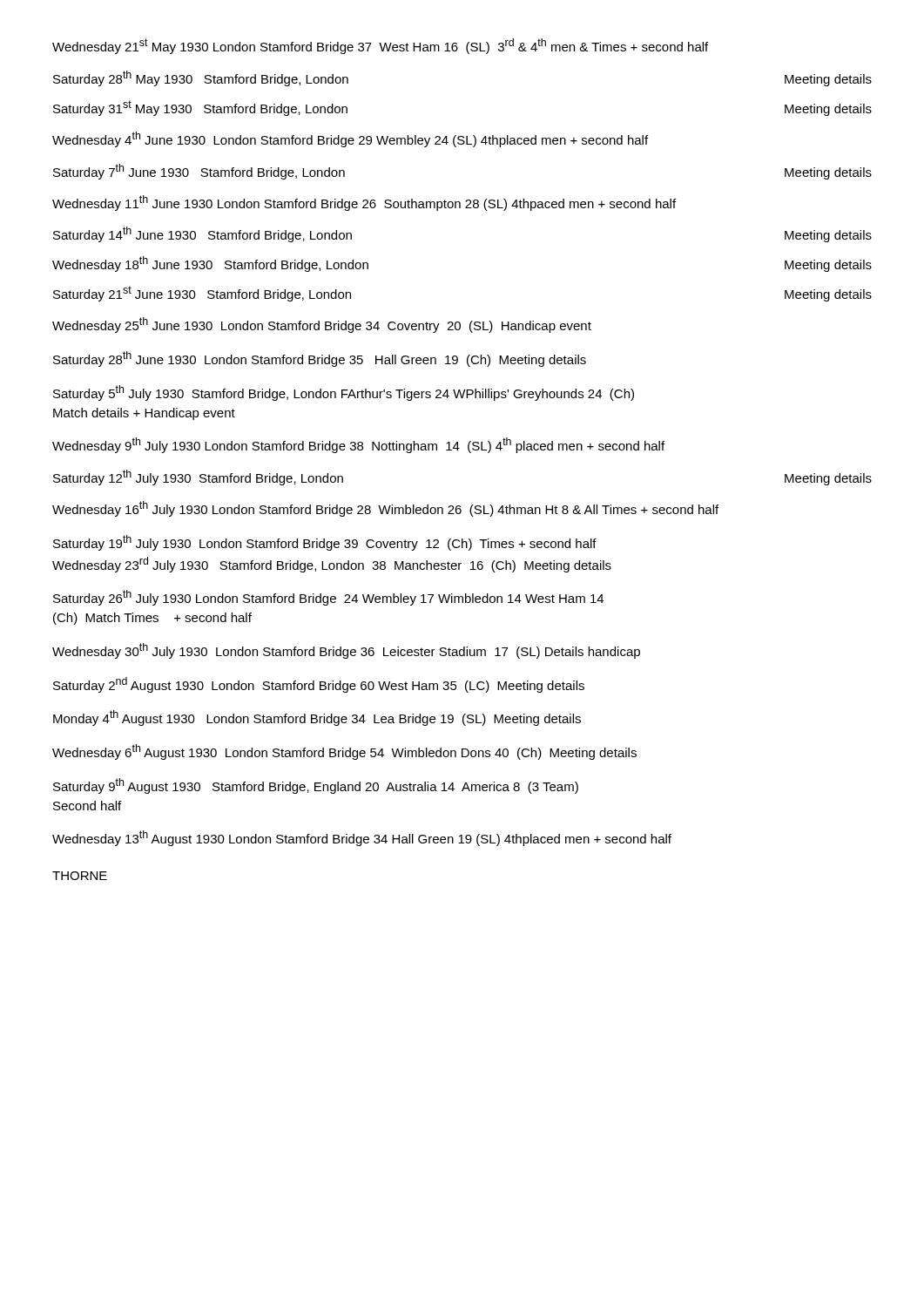Navigate to the text block starting "Wednesday 13th August 1930"
The width and height of the screenshot is (924, 1307).
pos(362,838)
